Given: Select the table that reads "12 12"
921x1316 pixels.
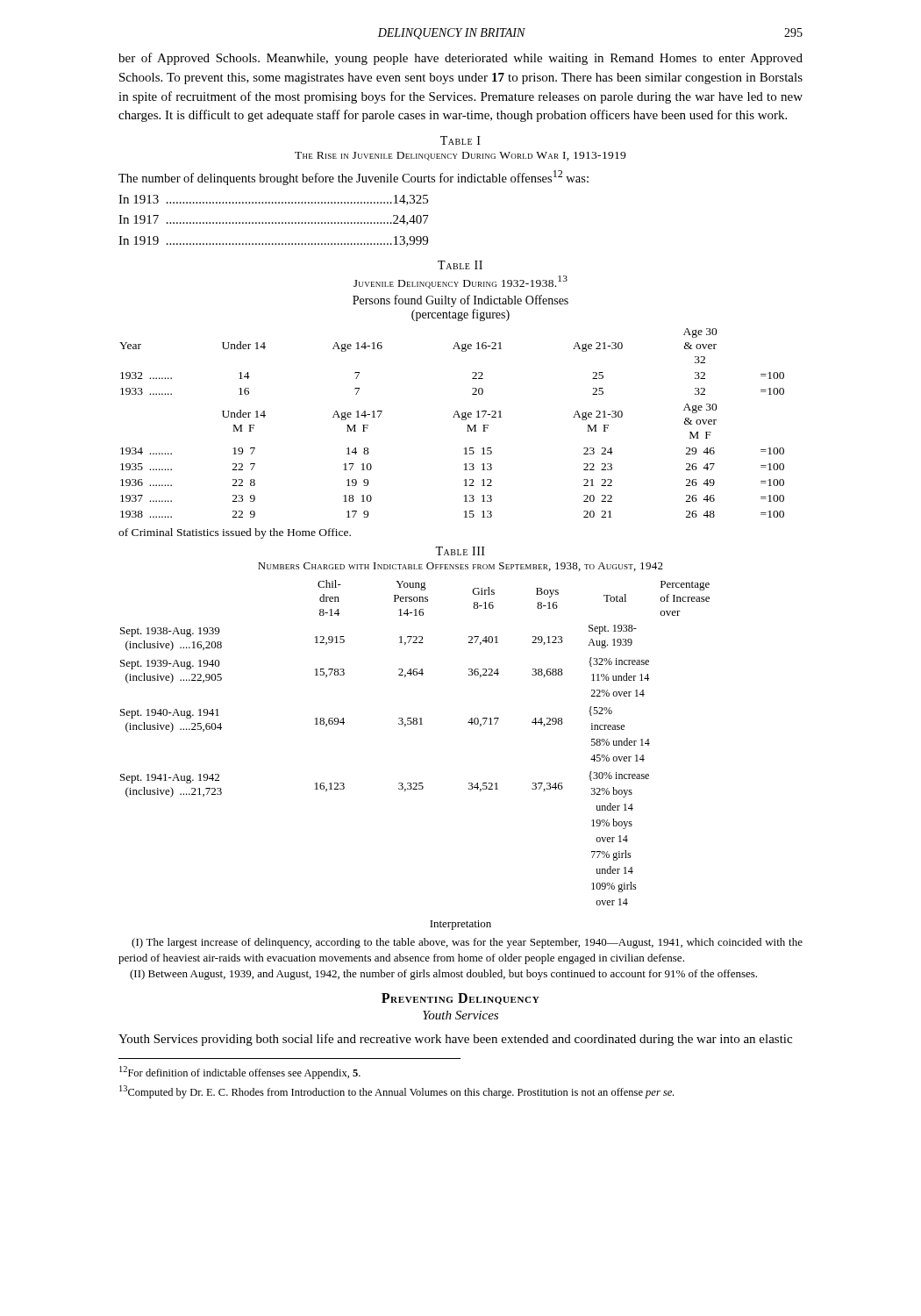Looking at the screenshot, I should 460,408.
